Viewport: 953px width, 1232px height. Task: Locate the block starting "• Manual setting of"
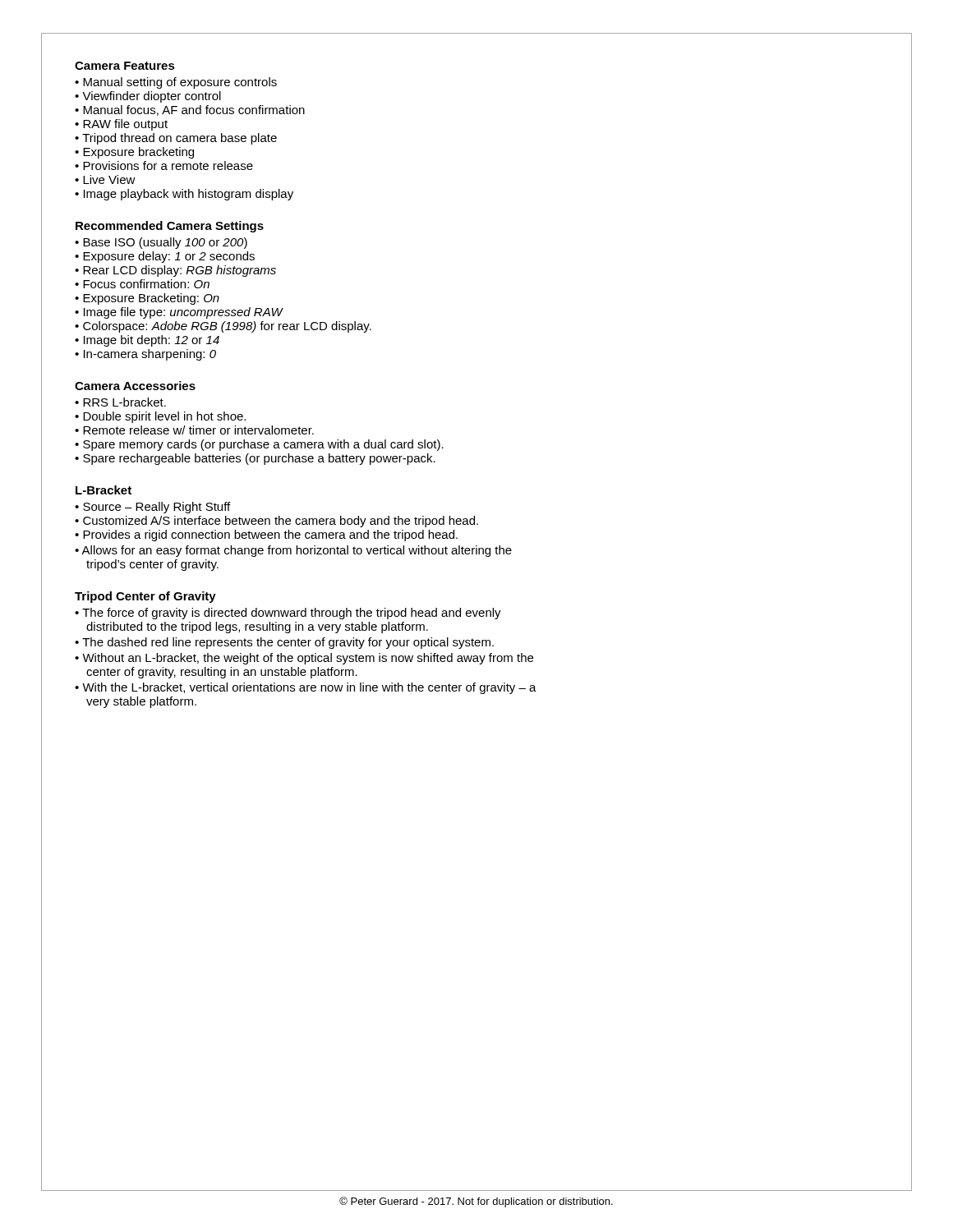pos(176,82)
